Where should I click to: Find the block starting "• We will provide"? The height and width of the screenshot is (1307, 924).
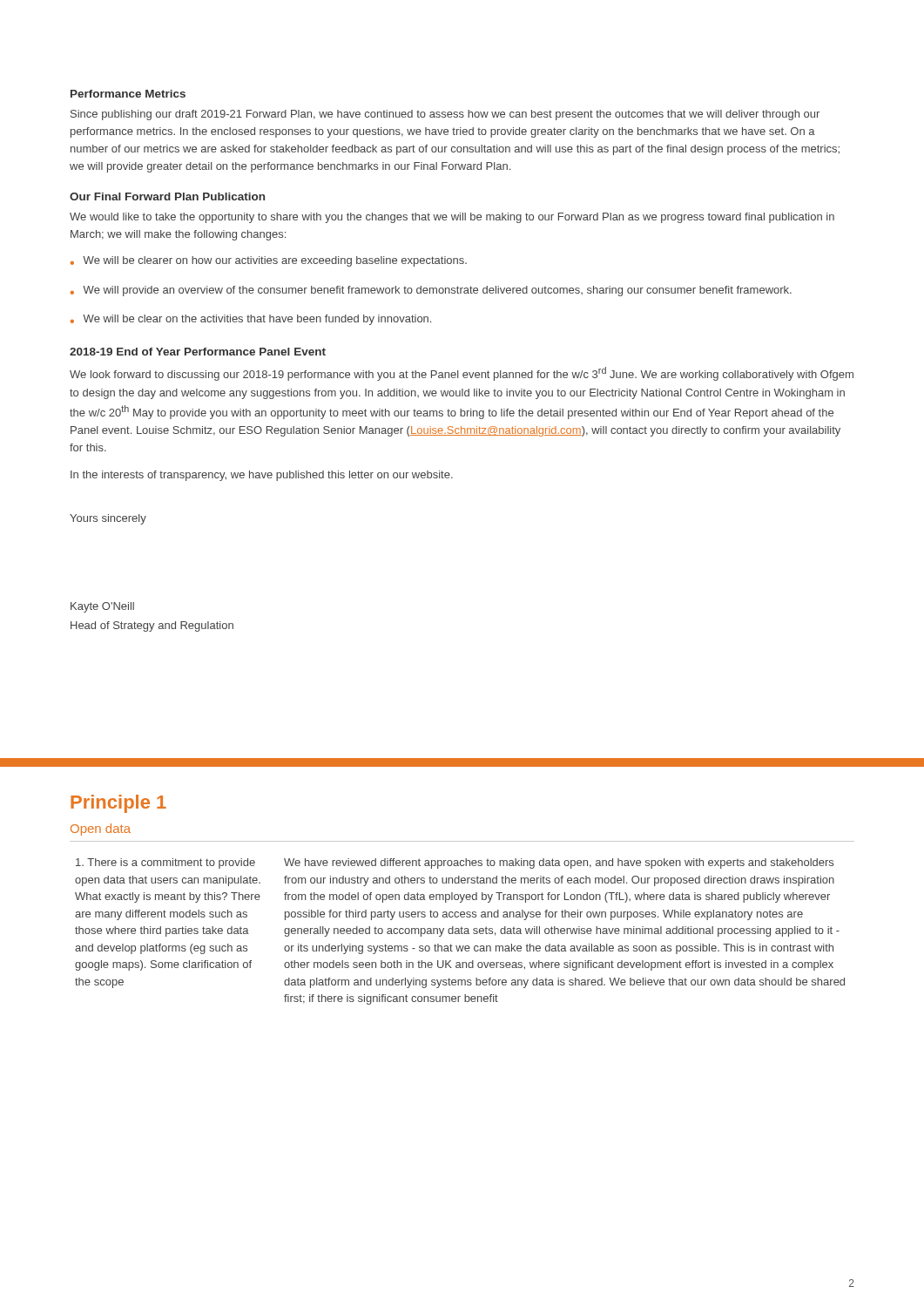(x=431, y=292)
